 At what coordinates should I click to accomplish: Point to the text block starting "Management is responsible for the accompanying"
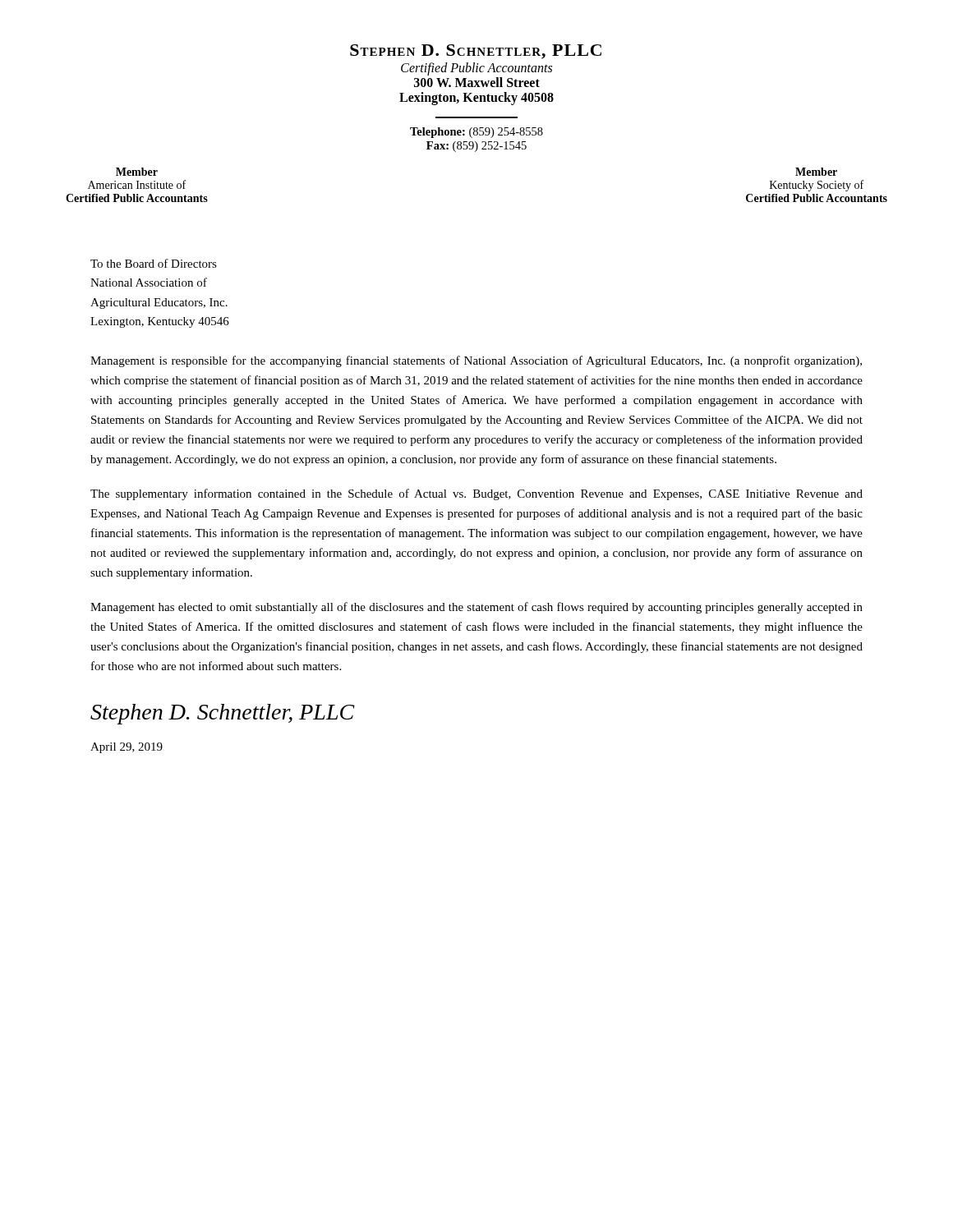476,410
